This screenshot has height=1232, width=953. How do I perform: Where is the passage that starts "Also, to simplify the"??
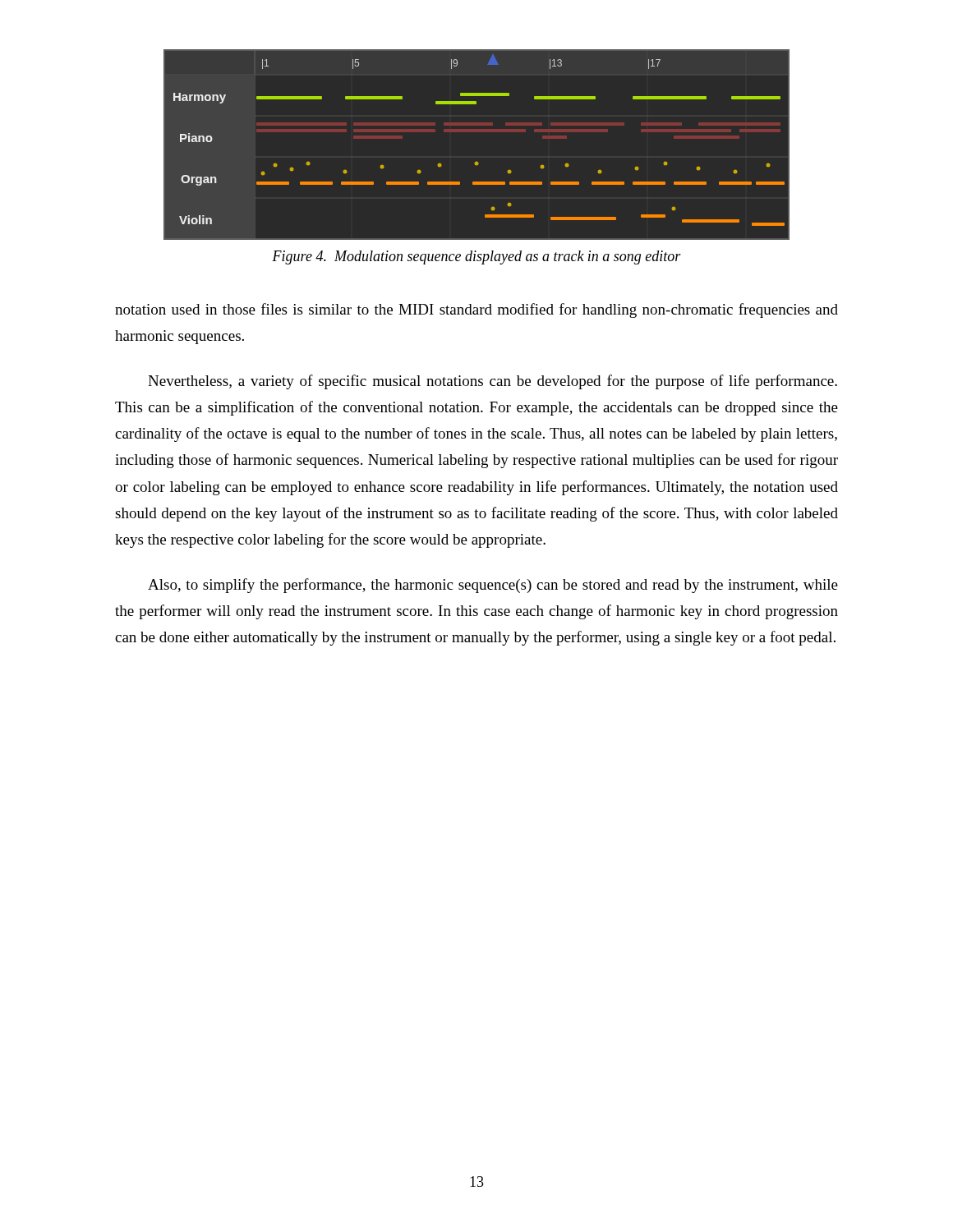point(476,611)
